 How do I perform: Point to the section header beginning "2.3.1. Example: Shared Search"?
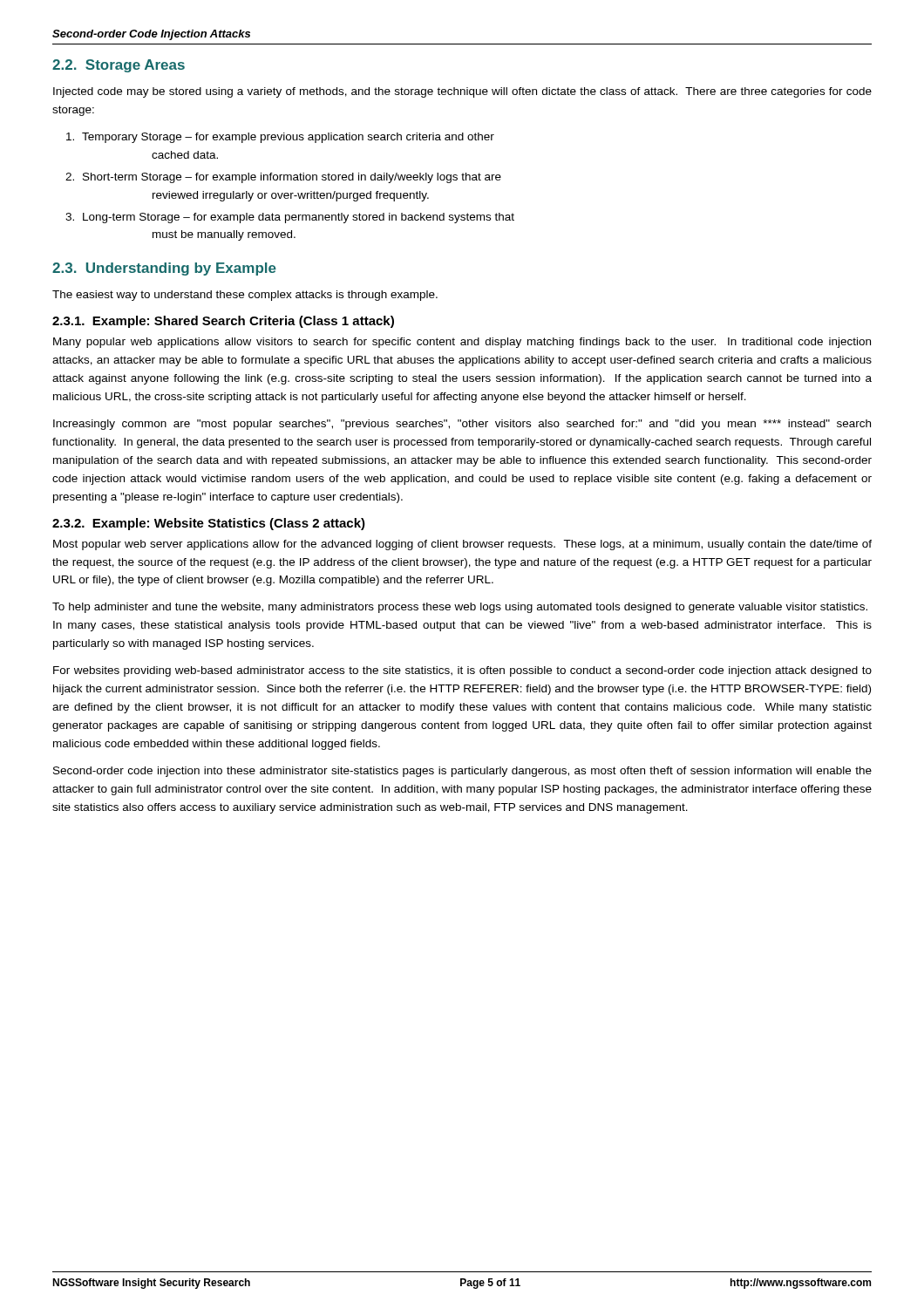point(223,322)
